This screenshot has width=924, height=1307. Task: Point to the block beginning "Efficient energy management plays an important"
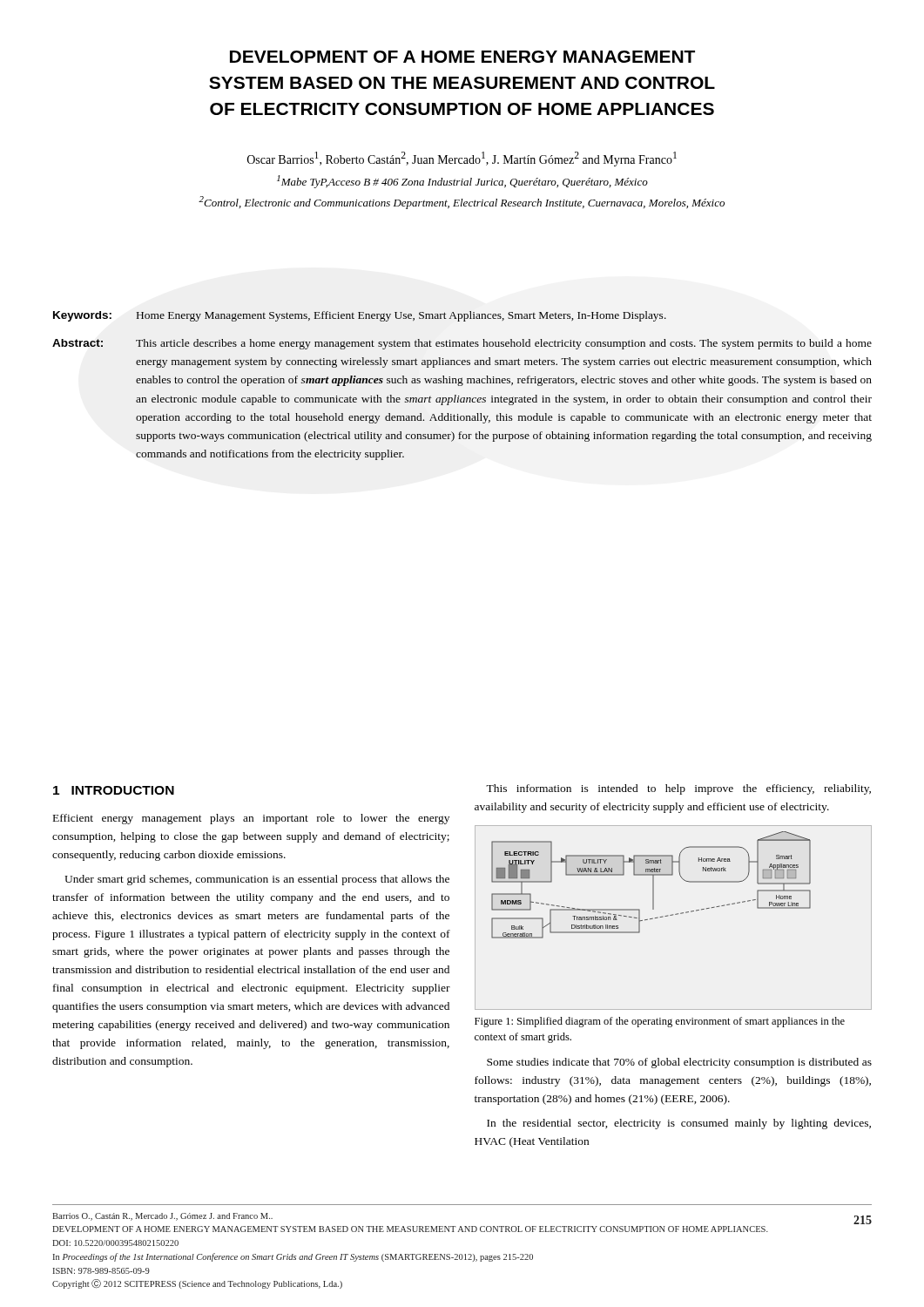click(x=251, y=940)
